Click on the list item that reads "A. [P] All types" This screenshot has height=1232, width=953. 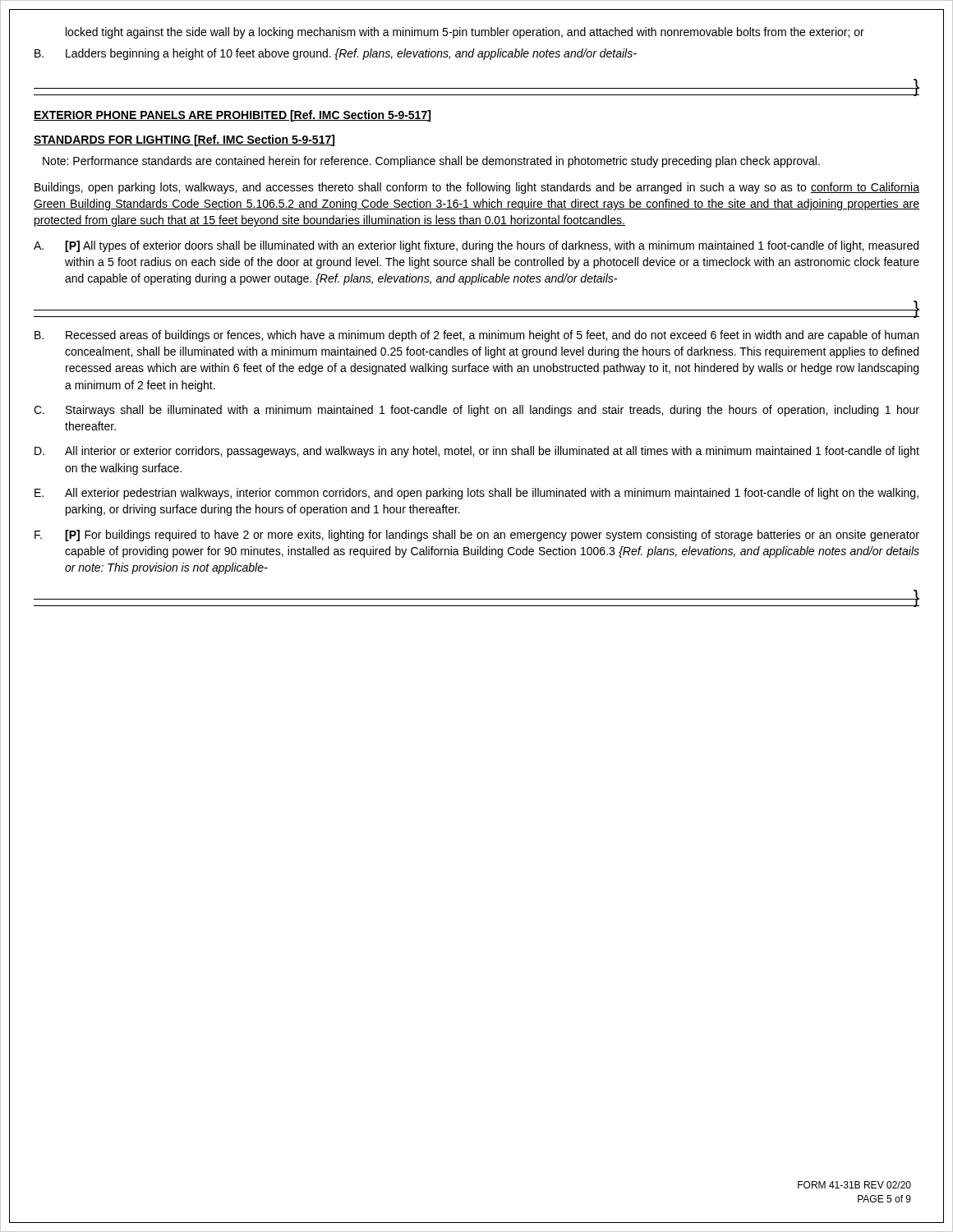476,262
